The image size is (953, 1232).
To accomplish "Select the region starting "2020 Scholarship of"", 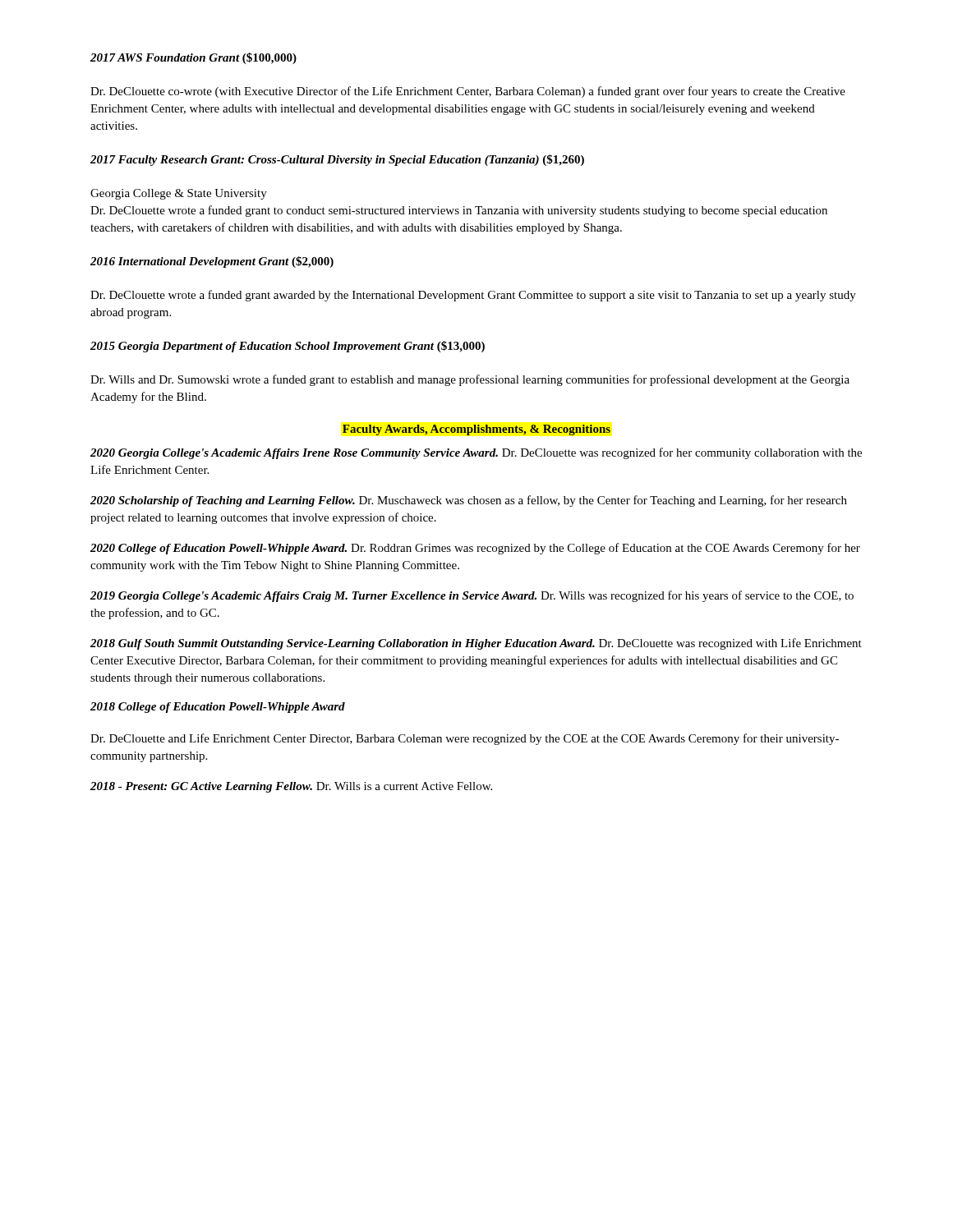I will pyautogui.click(x=476, y=509).
